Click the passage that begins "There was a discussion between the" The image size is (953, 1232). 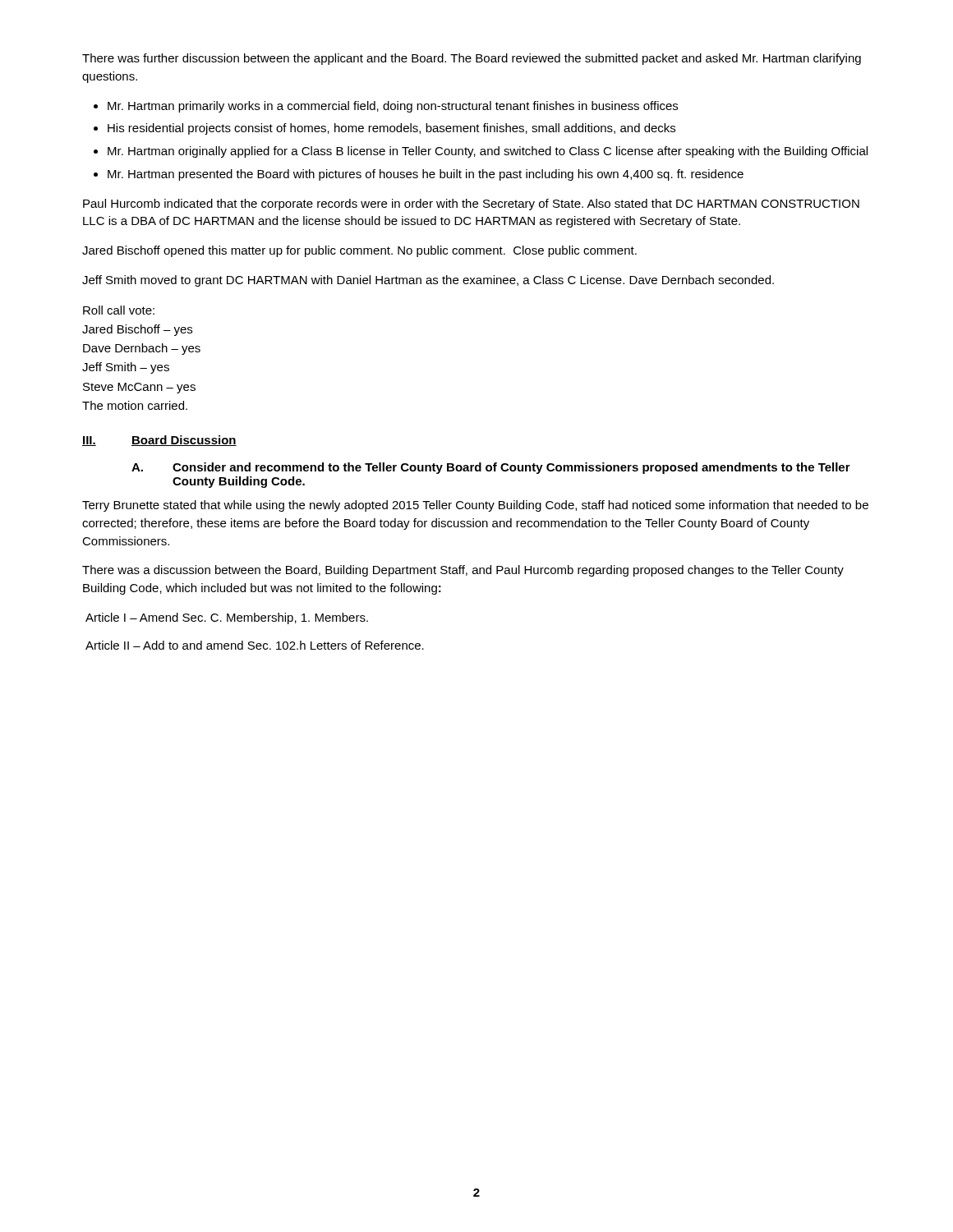click(463, 579)
